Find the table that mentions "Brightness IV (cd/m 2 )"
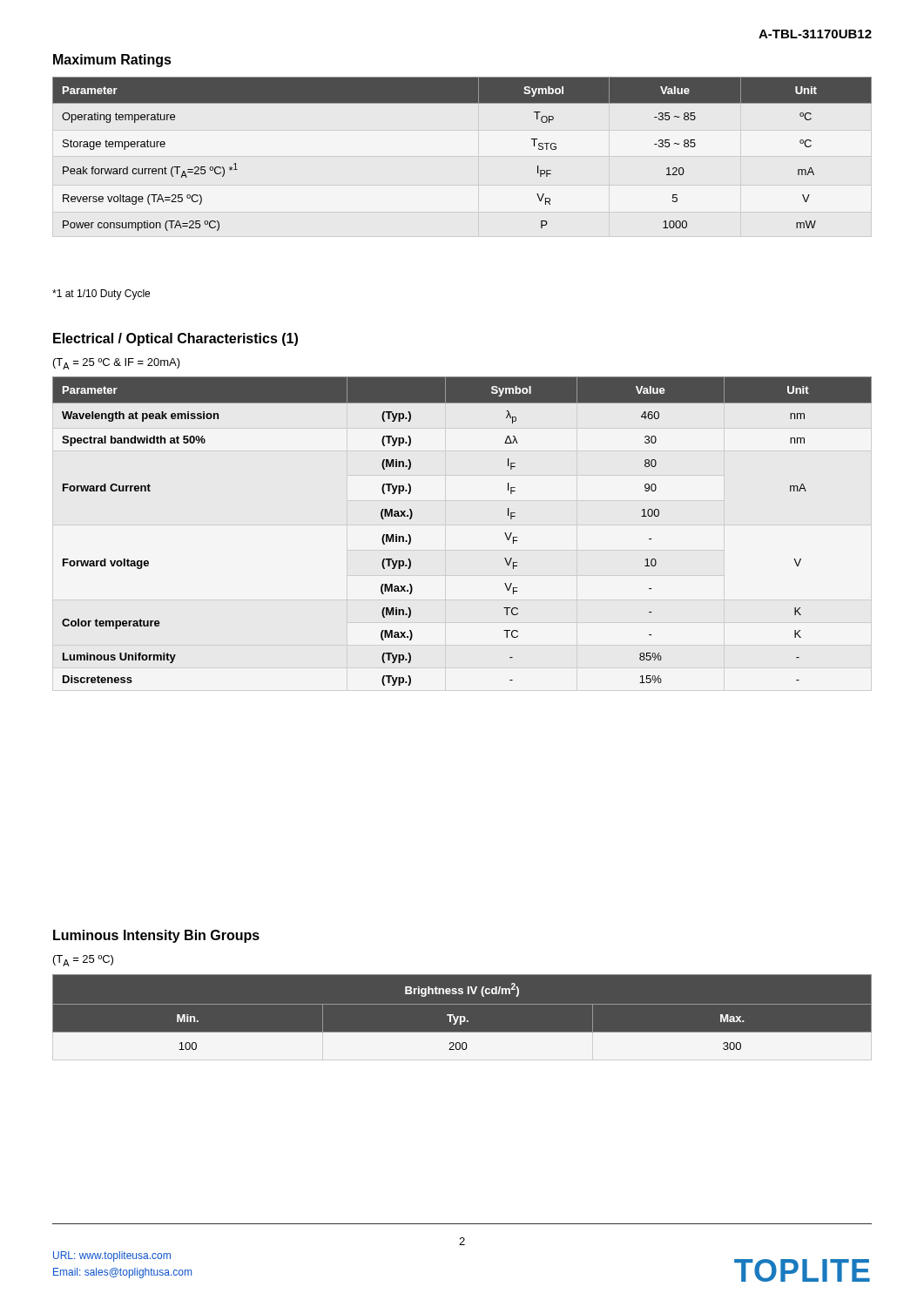Viewport: 924px width, 1307px height. click(462, 1017)
